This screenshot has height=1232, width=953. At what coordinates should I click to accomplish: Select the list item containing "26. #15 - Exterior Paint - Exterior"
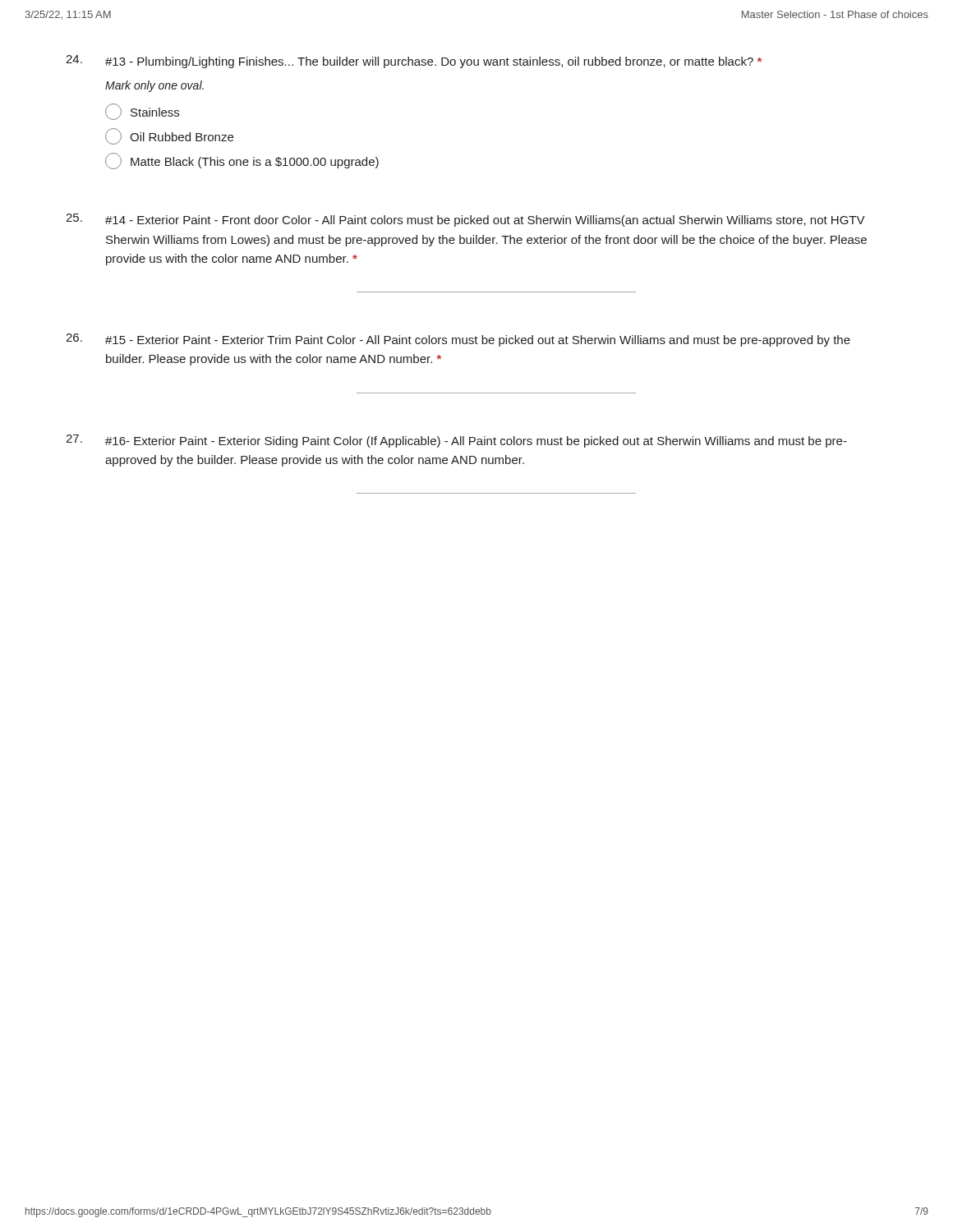[x=458, y=340]
